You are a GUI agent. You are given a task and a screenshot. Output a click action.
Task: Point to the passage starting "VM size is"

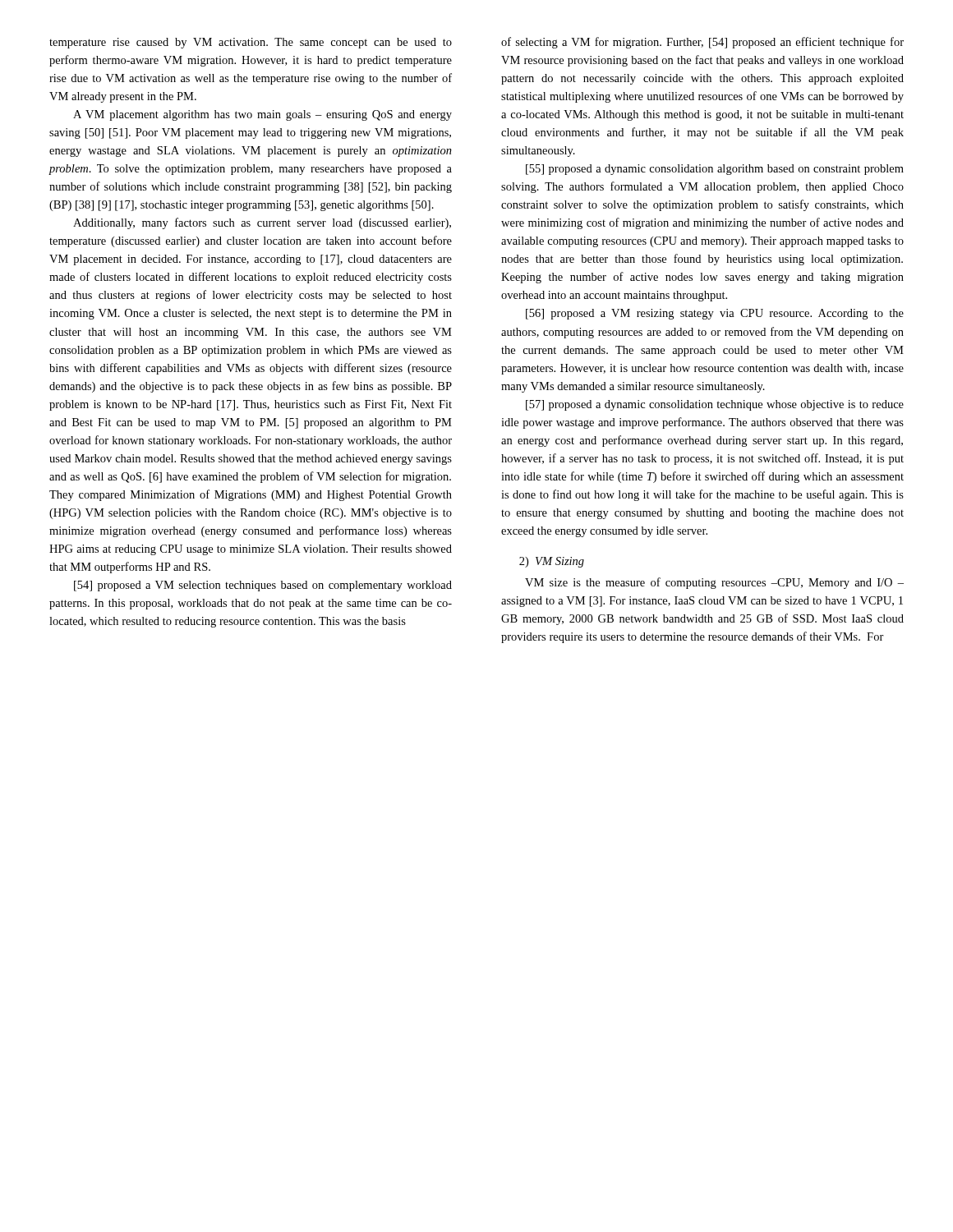[x=702, y=609]
